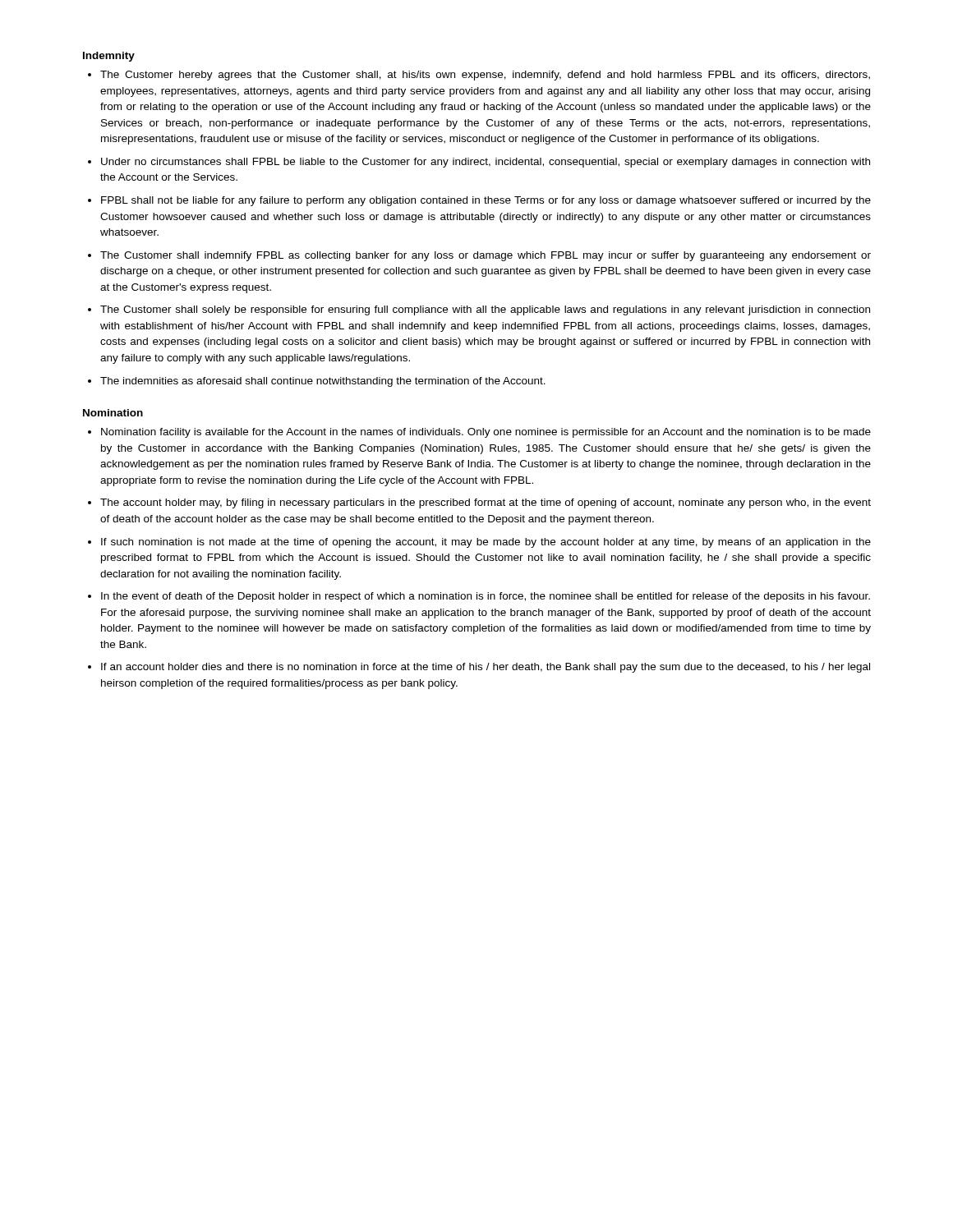Point to the block starting "The Customer hereby agrees that the Customer shall,"

click(x=486, y=106)
